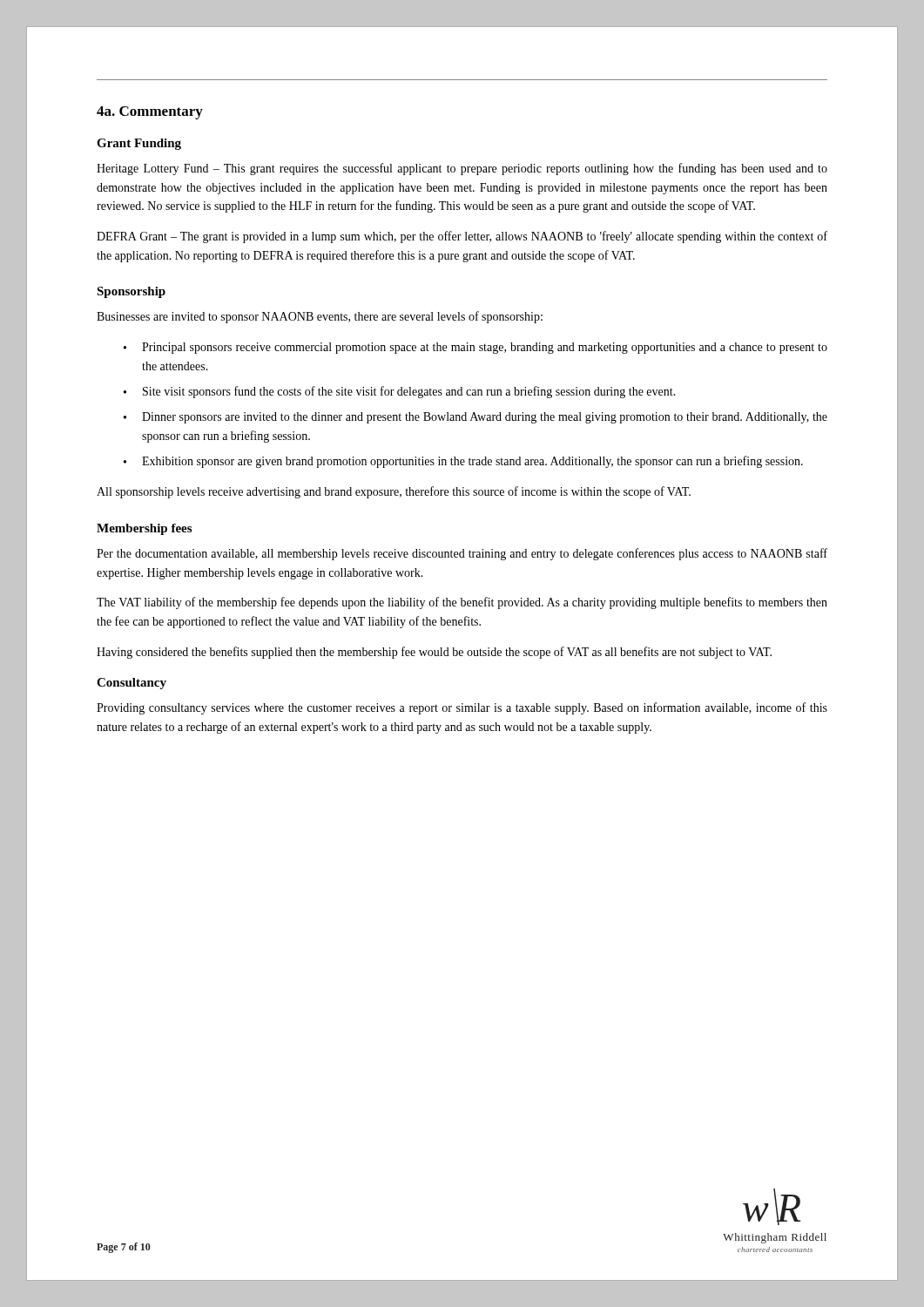Locate the logo
The width and height of the screenshot is (924, 1307).
[x=775, y=1219]
